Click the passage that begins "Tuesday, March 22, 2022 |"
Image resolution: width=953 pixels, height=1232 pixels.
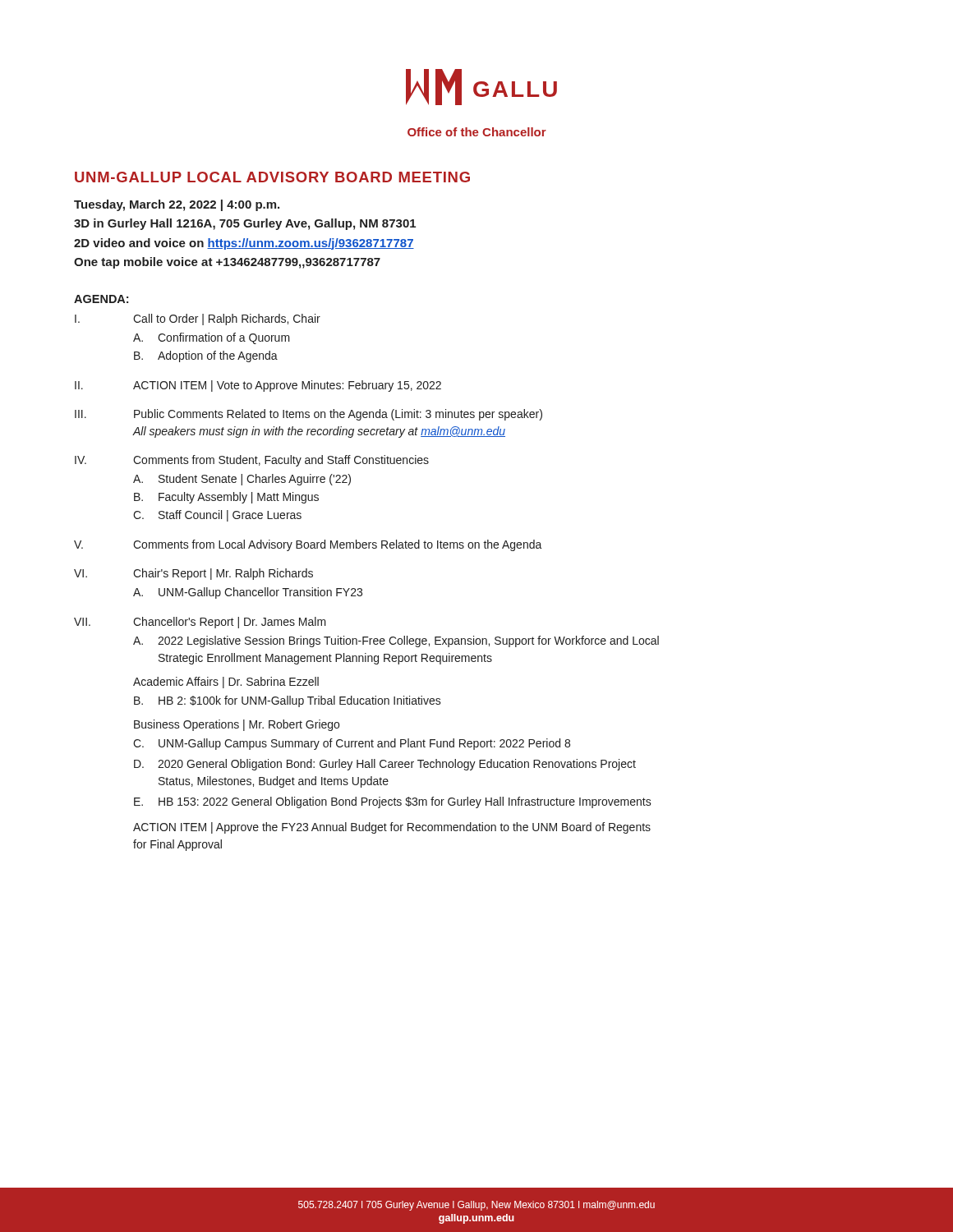245,233
